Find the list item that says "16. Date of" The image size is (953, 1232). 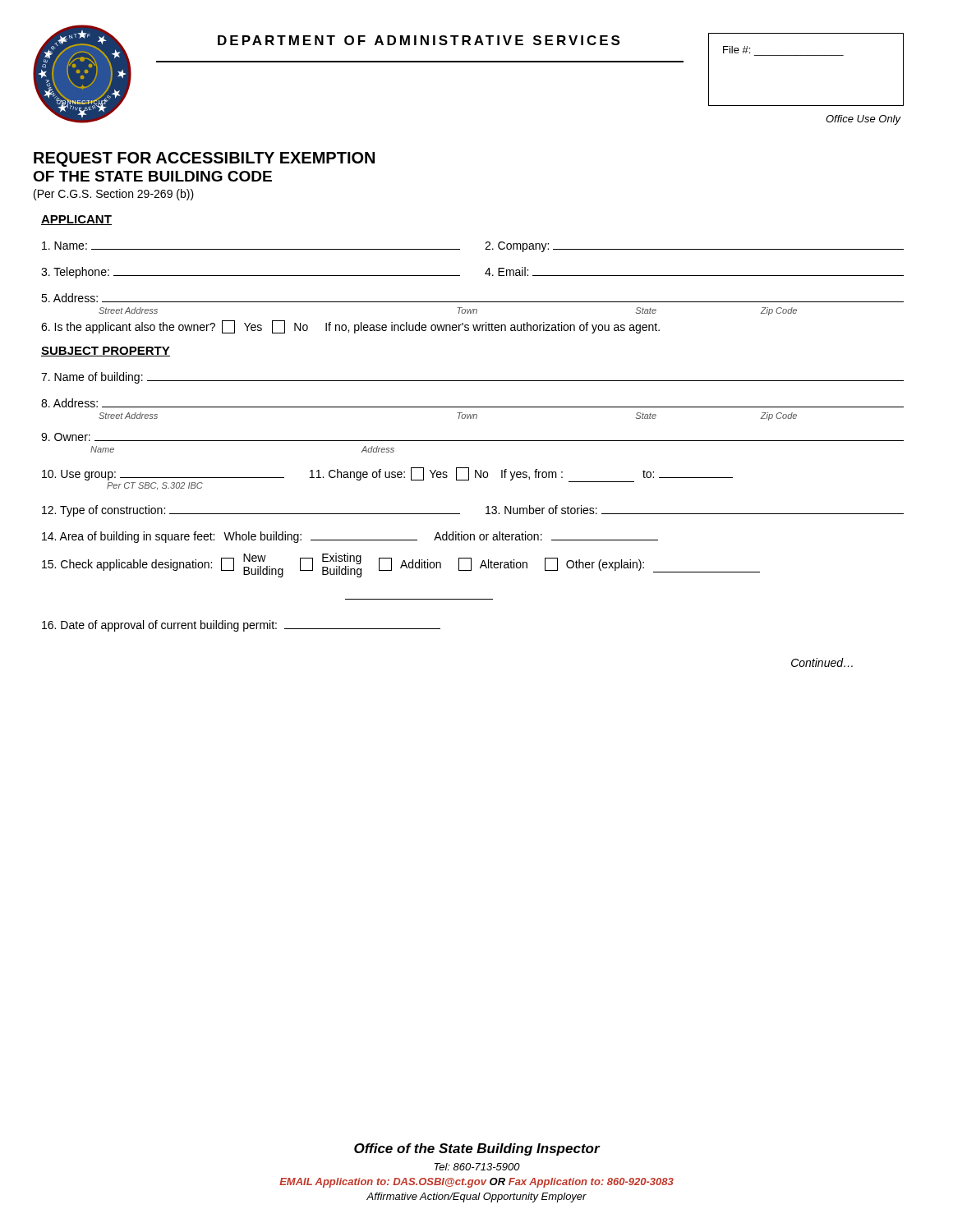click(241, 623)
